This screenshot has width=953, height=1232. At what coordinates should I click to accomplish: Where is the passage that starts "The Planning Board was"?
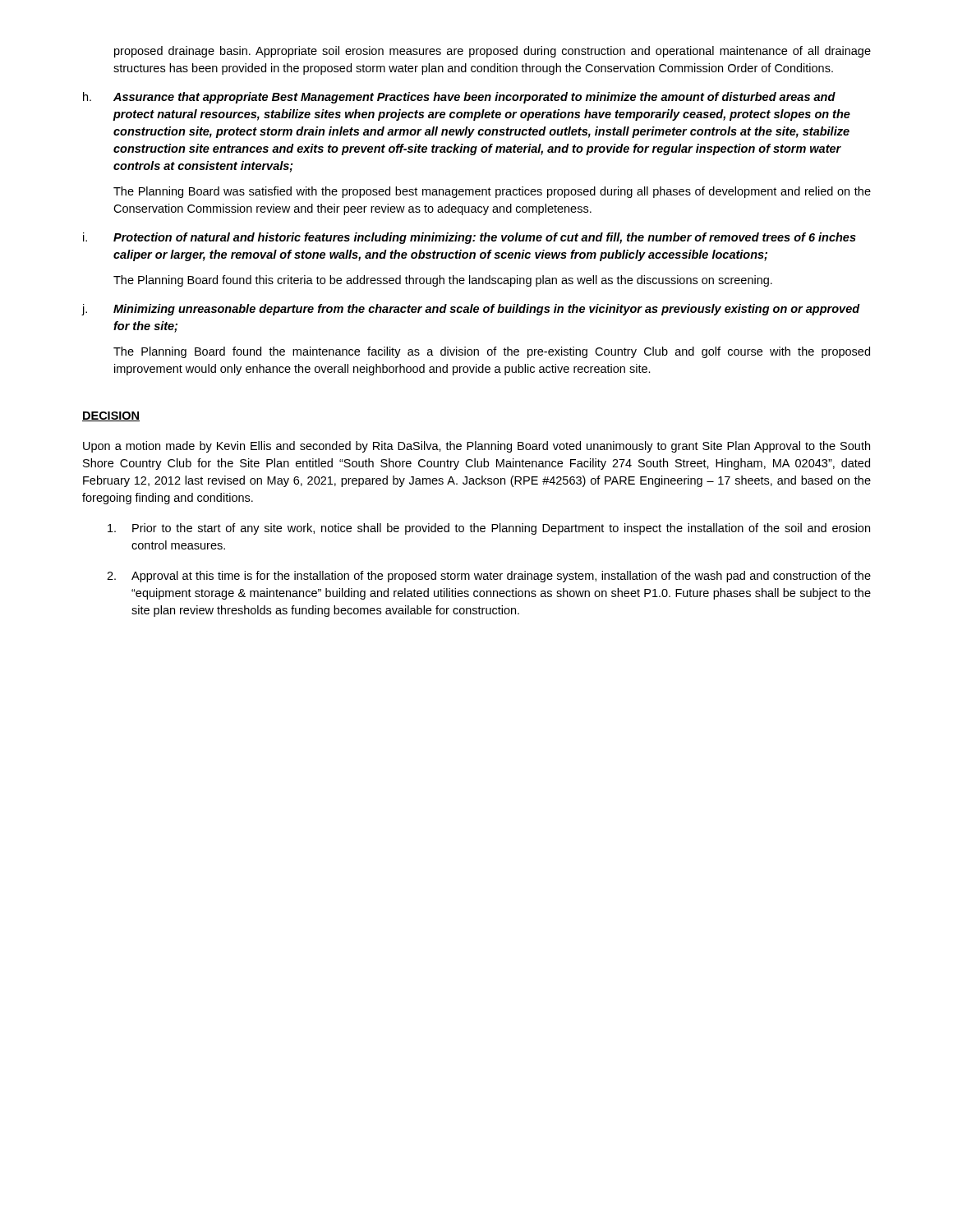tap(492, 200)
